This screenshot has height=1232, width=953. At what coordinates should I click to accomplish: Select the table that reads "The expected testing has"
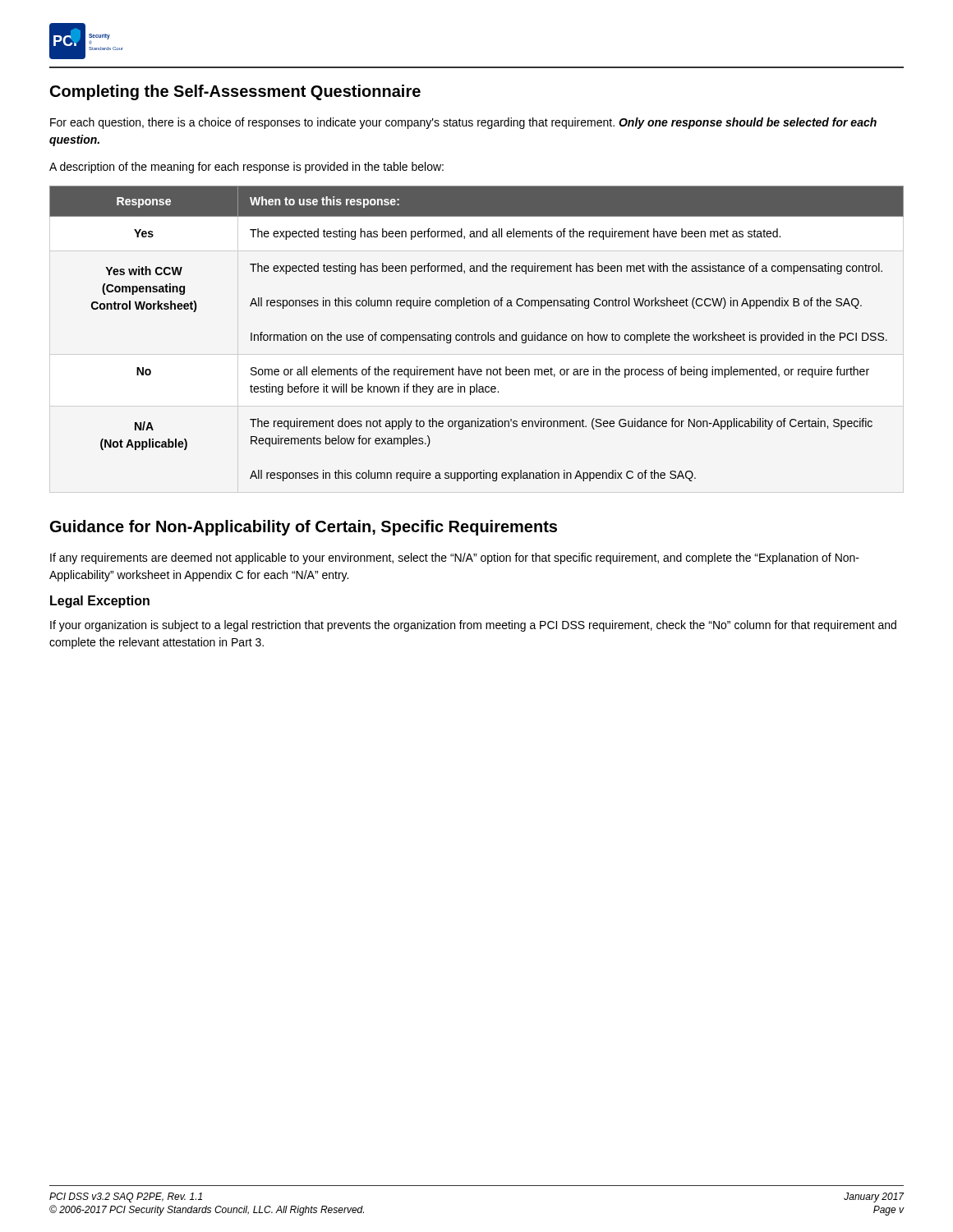(476, 339)
